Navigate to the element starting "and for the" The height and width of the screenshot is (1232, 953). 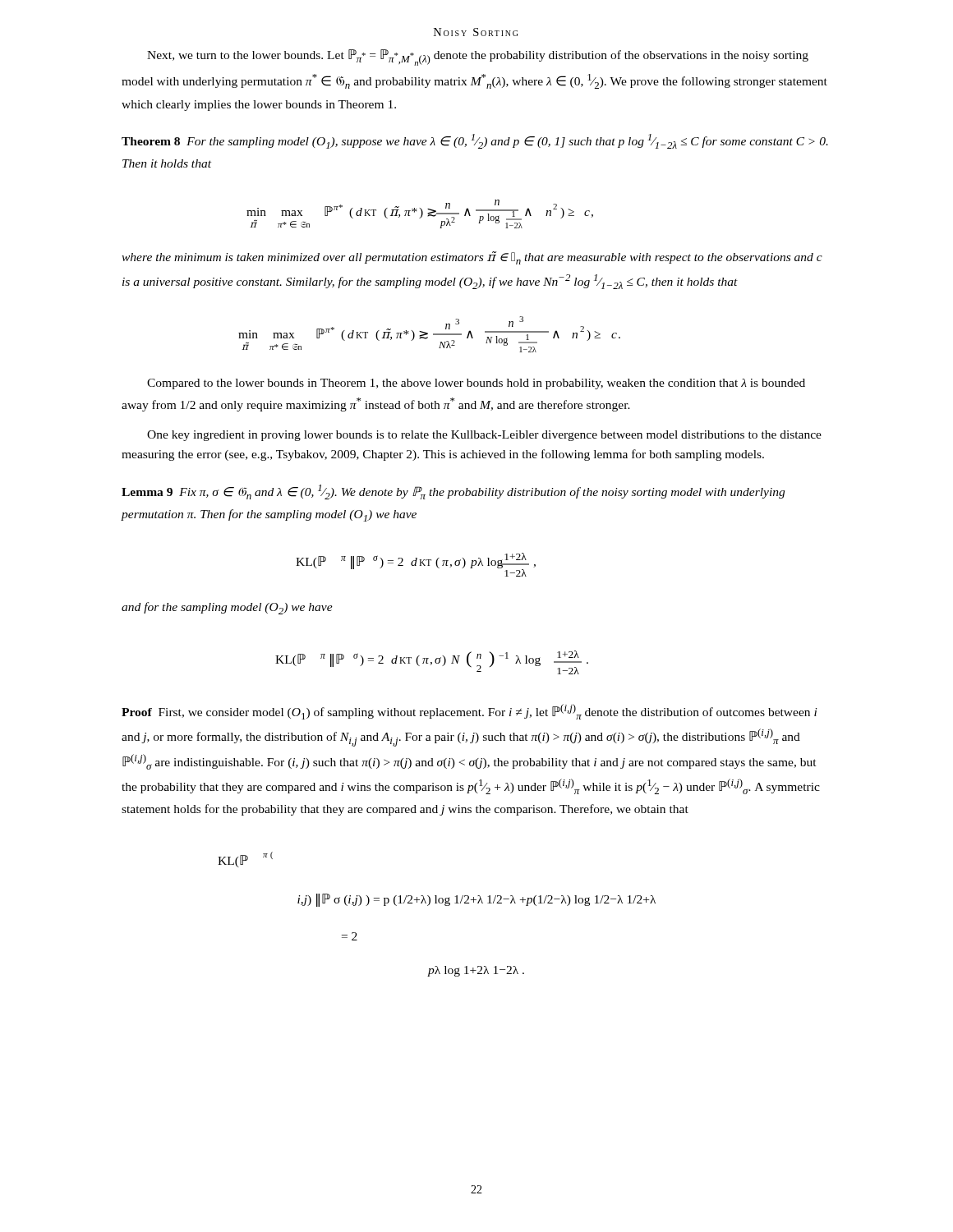[227, 608]
